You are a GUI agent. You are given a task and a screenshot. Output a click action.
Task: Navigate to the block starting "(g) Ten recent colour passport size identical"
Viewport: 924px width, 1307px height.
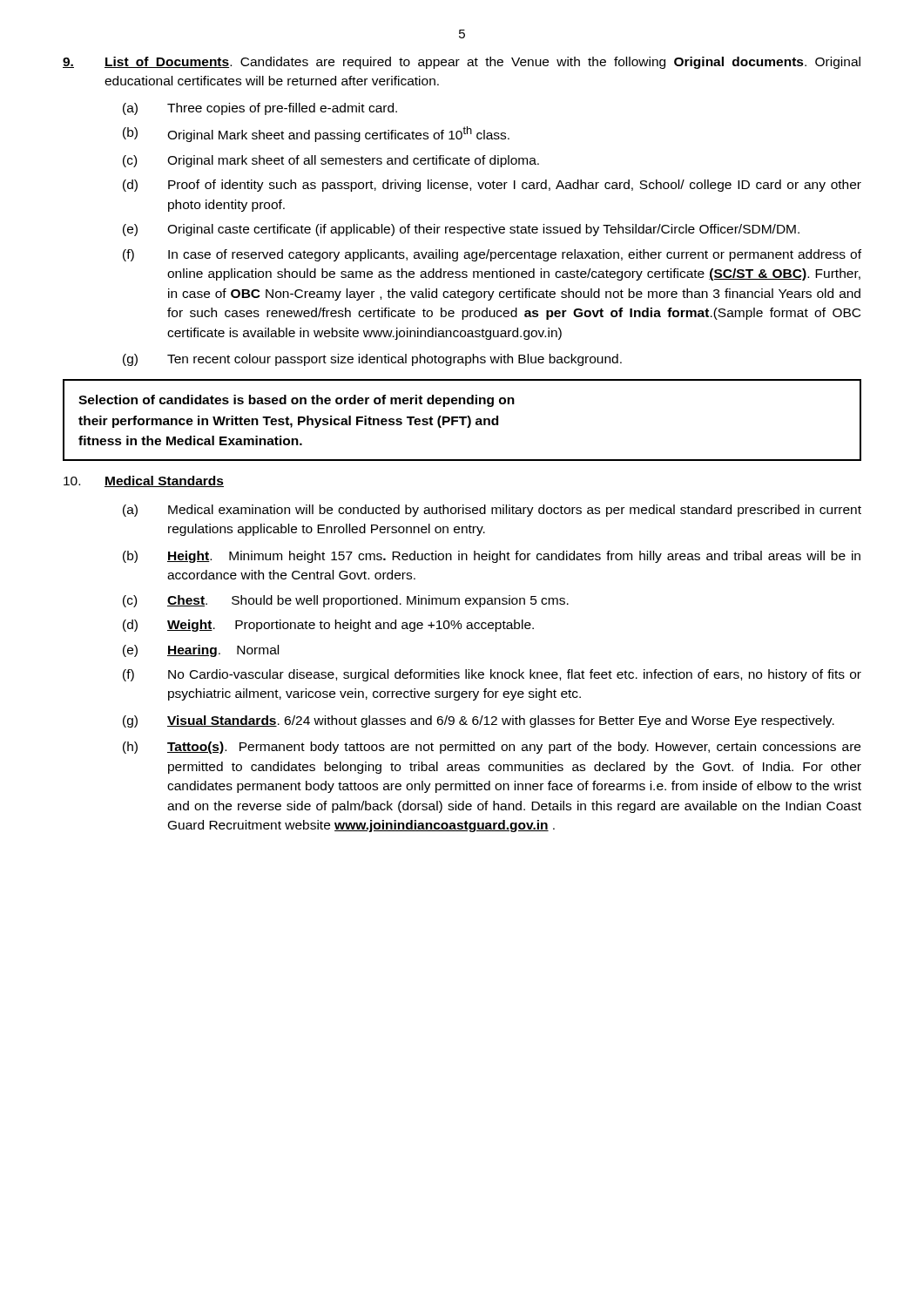(492, 359)
